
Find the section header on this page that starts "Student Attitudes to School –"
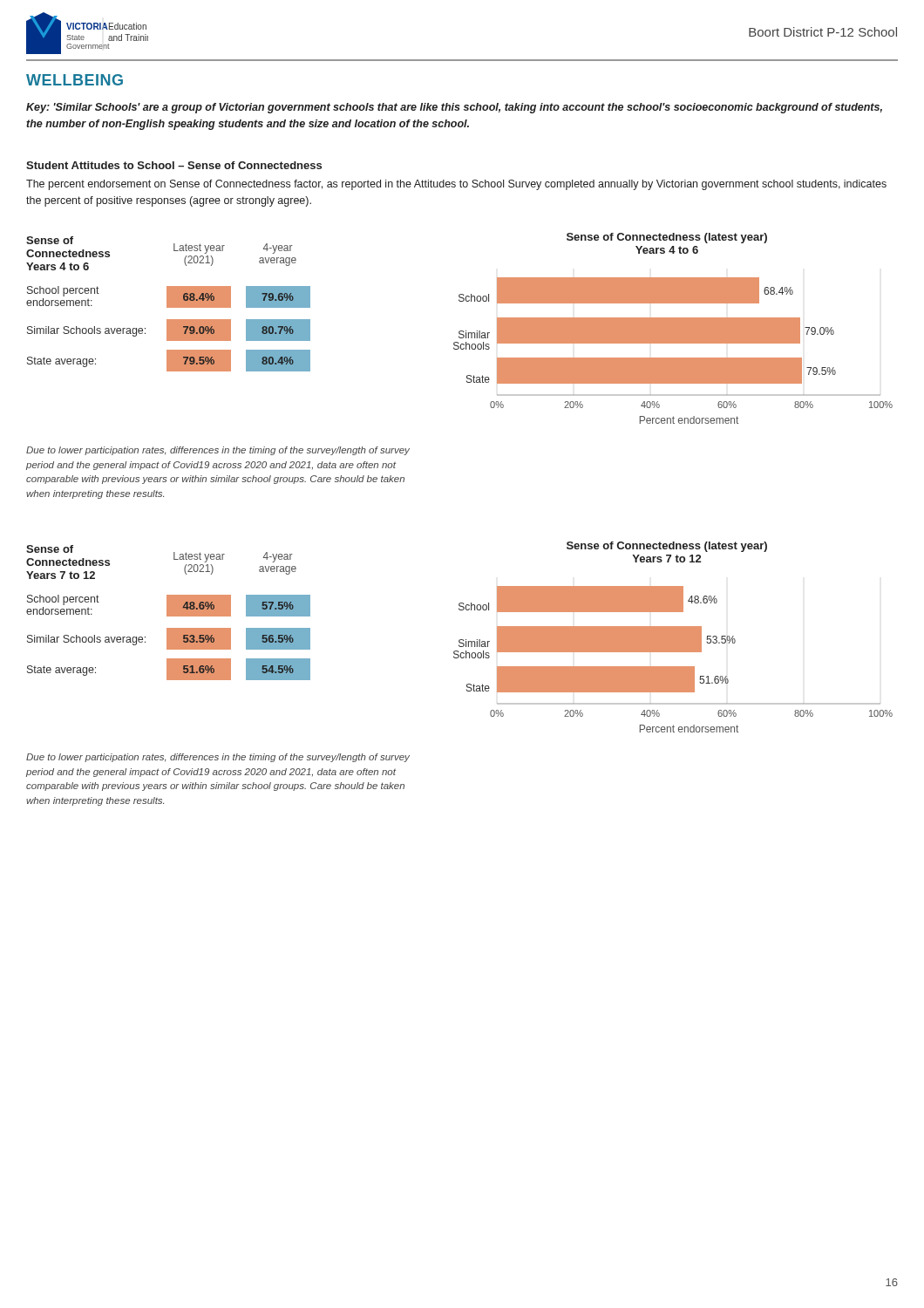point(174,165)
